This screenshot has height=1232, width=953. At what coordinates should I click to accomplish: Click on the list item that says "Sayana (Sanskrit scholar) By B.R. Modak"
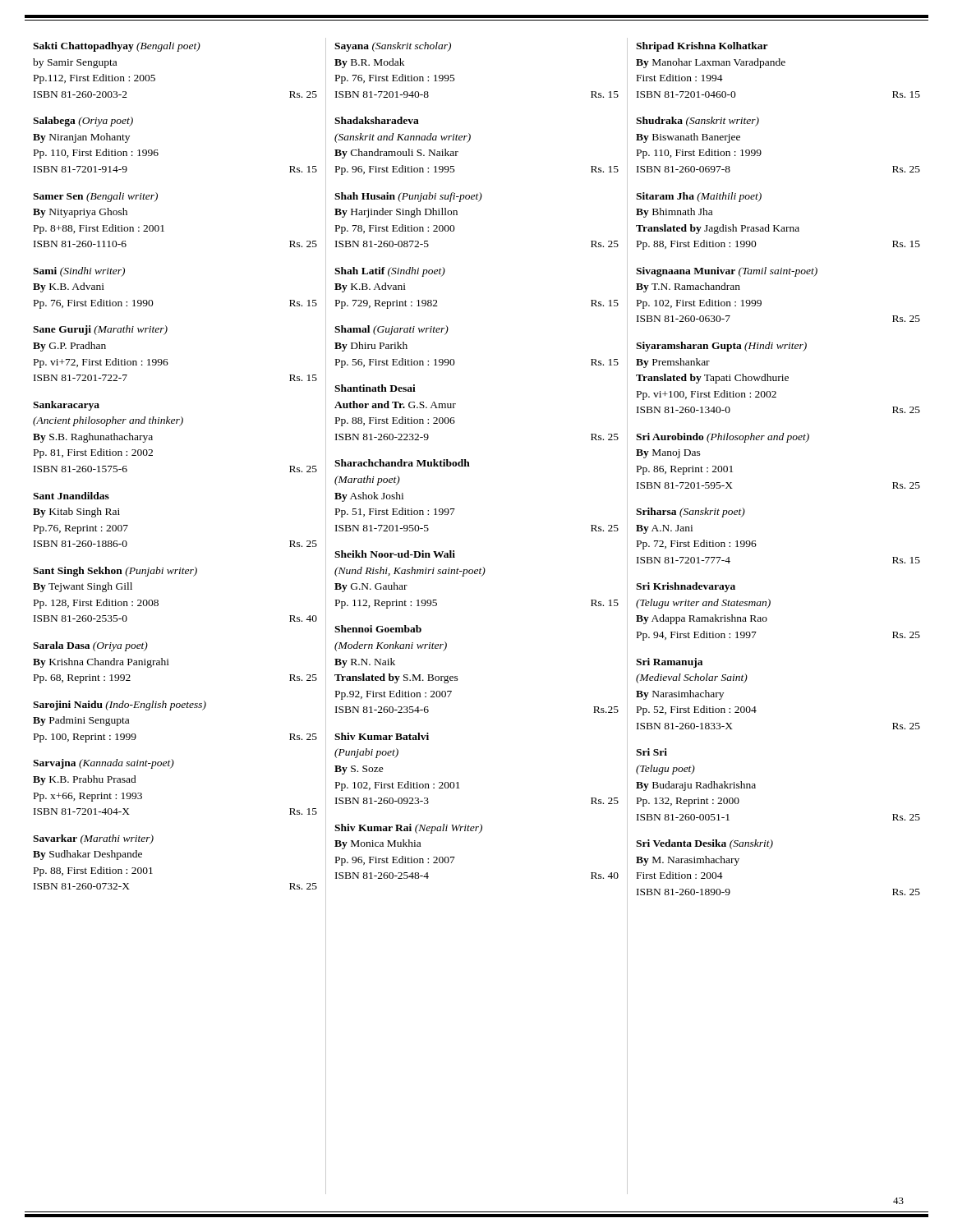coord(393,47)
